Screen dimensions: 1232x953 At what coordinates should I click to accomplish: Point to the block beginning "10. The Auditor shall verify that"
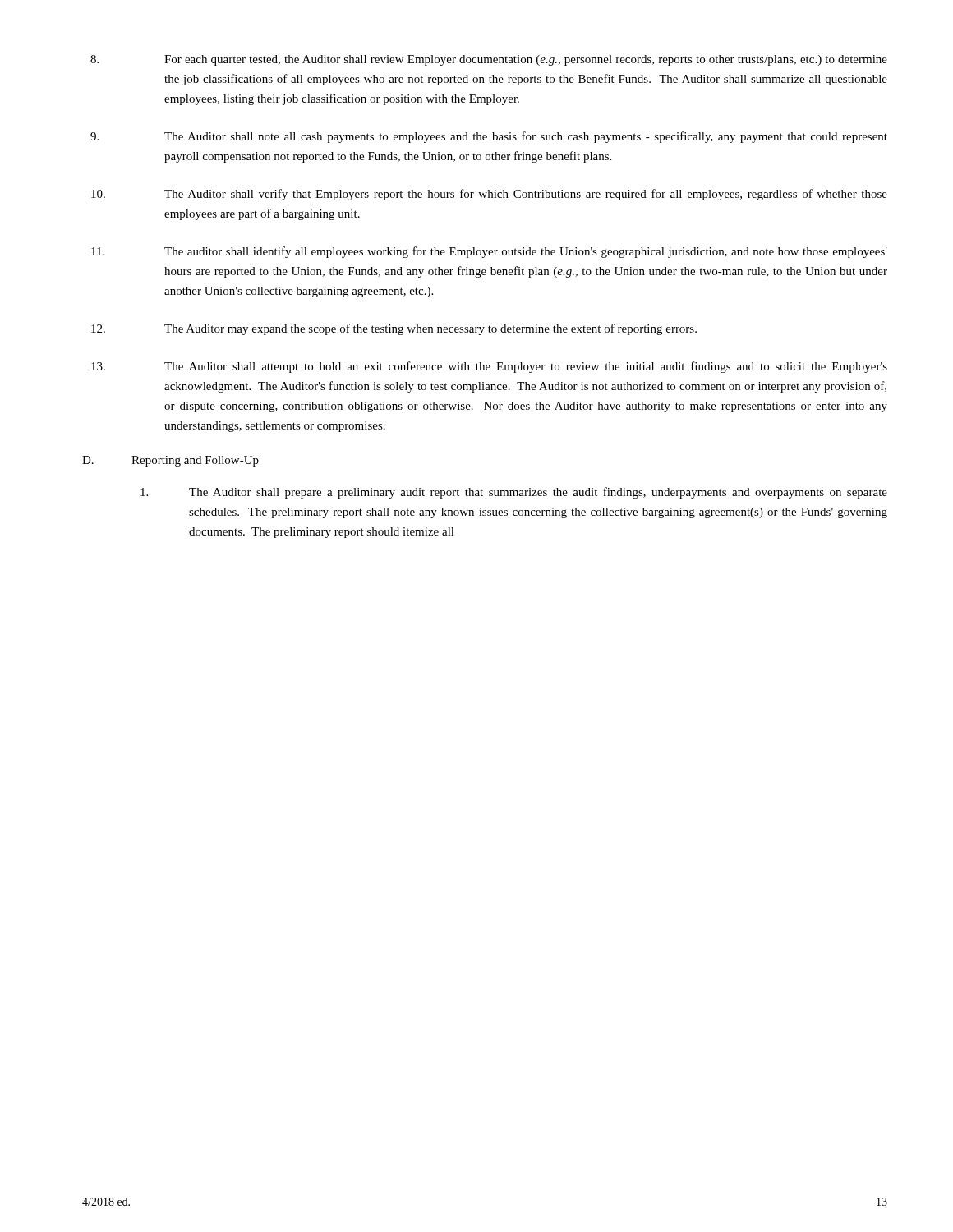point(485,204)
